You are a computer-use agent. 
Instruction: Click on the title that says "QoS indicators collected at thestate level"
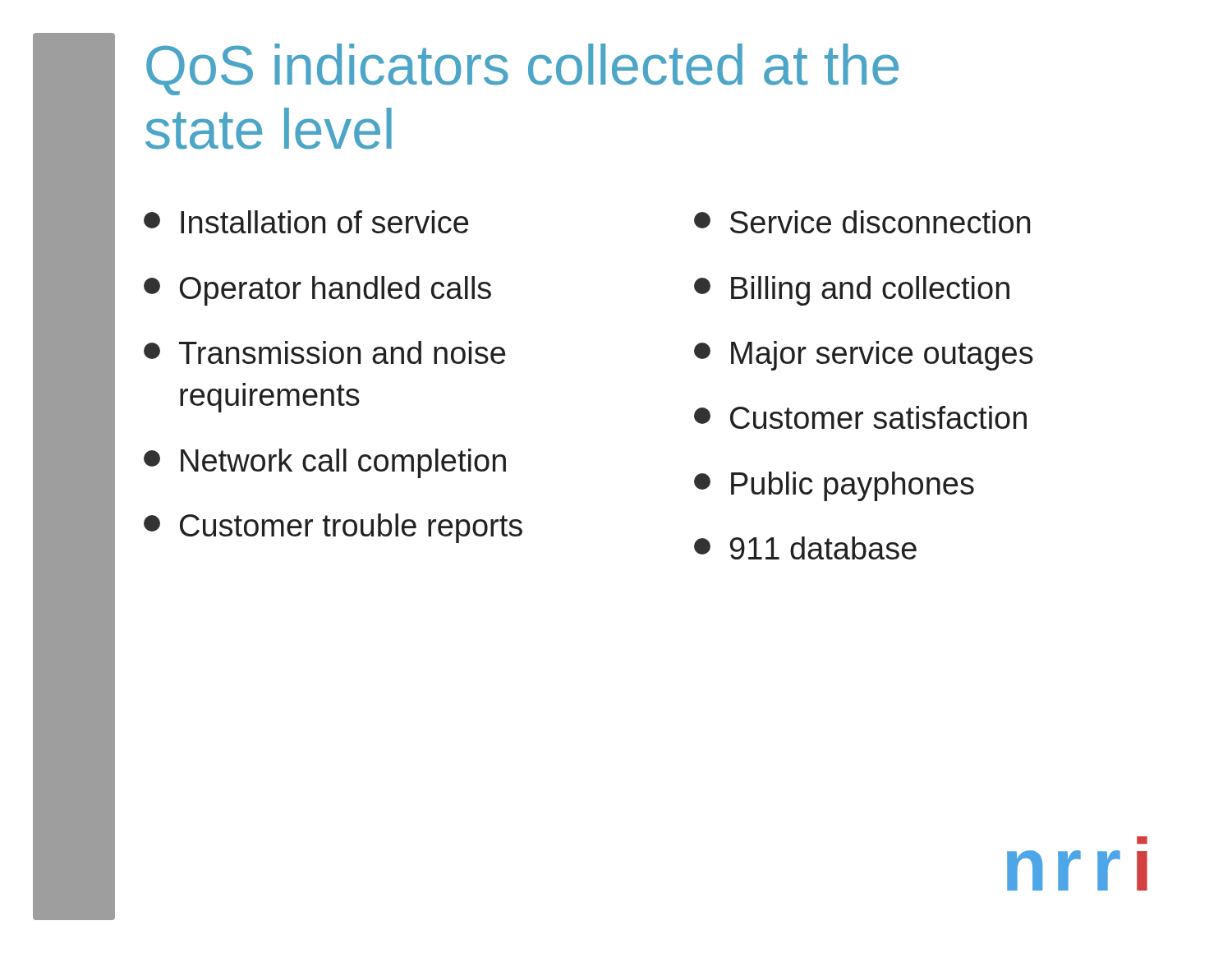pos(669,97)
